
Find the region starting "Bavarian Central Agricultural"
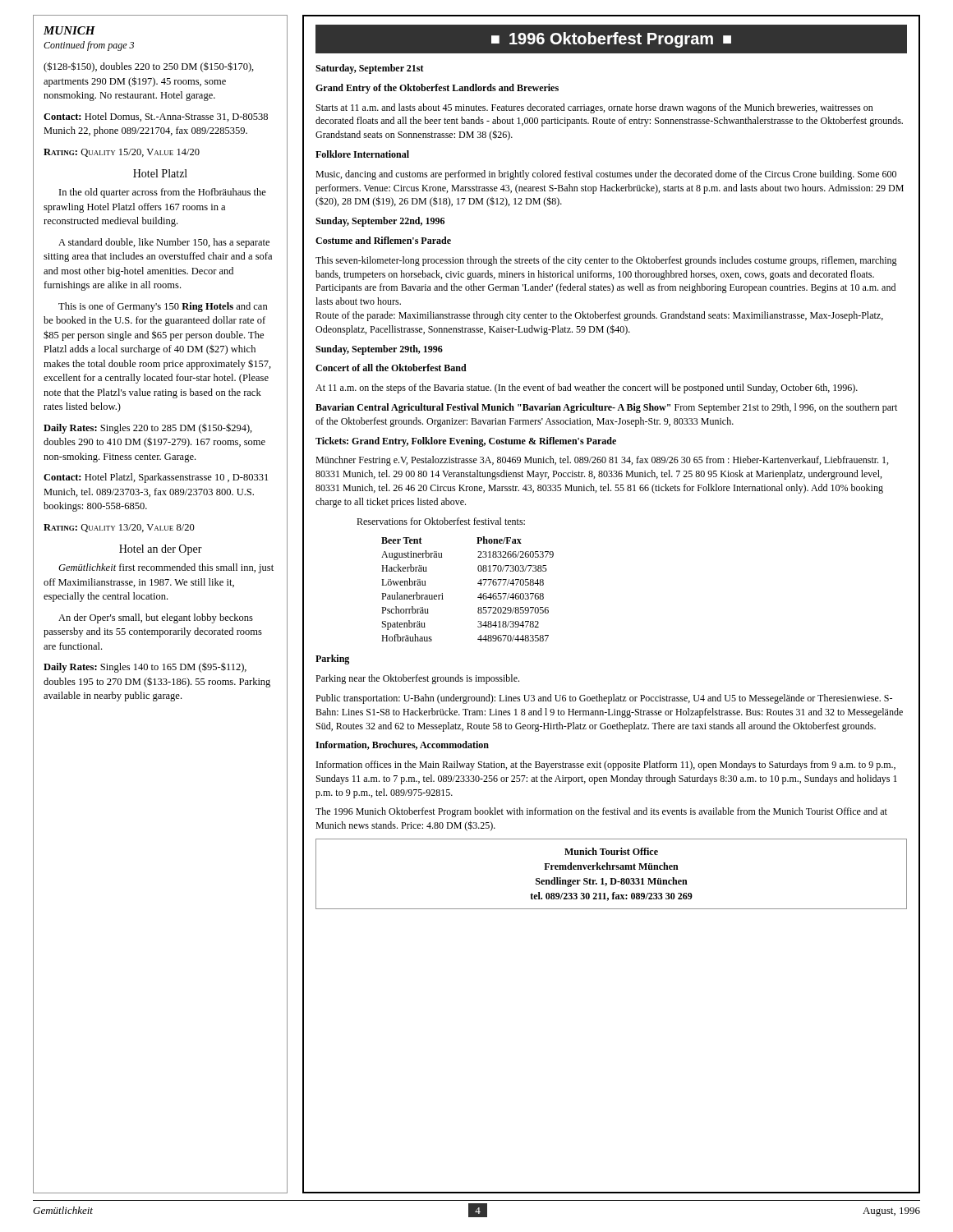click(611, 415)
